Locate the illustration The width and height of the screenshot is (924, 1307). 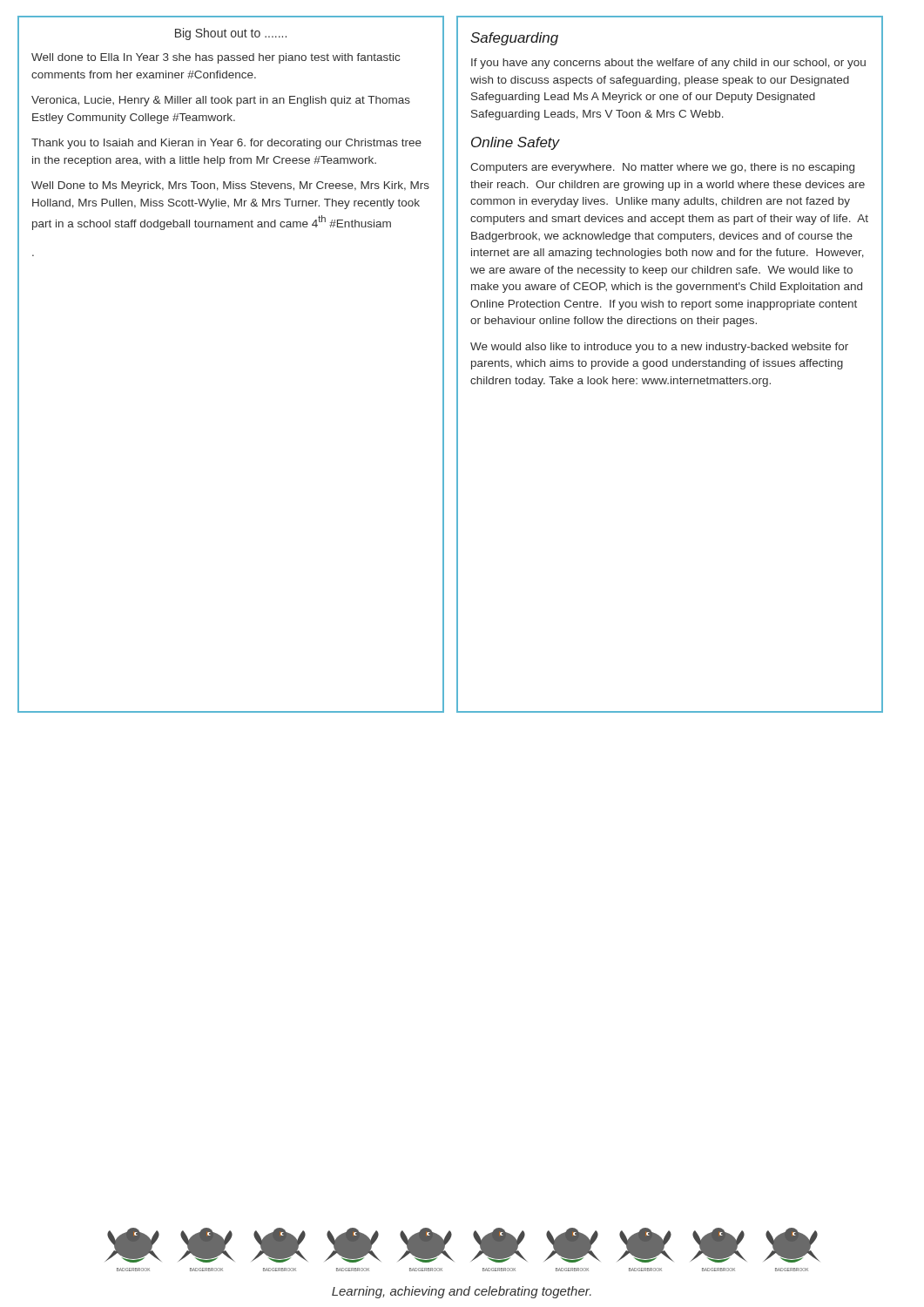(x=462, y=1253)
